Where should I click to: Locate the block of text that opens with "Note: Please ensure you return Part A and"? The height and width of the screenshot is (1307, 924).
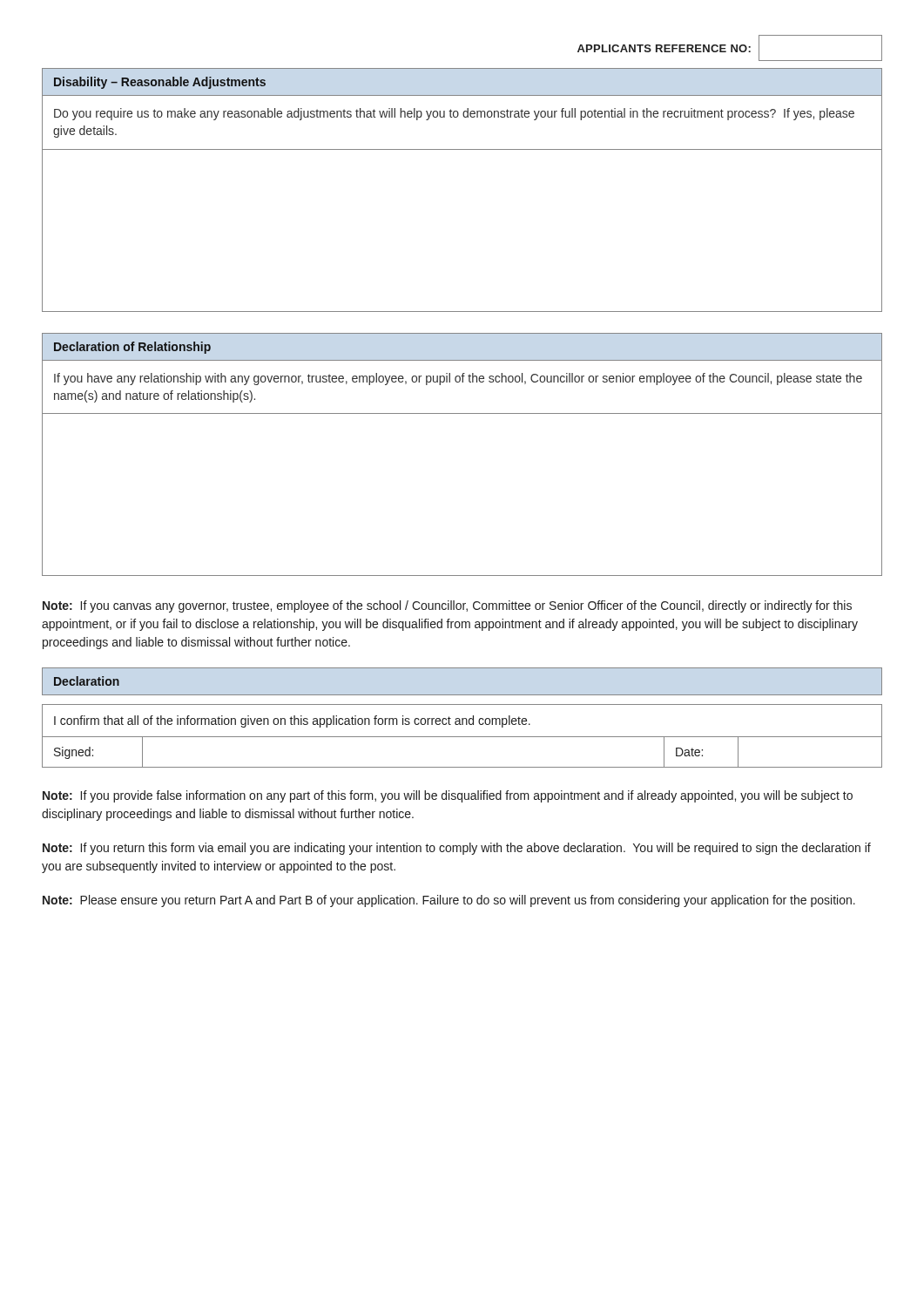pyautogui.click(x=449, y=900)
